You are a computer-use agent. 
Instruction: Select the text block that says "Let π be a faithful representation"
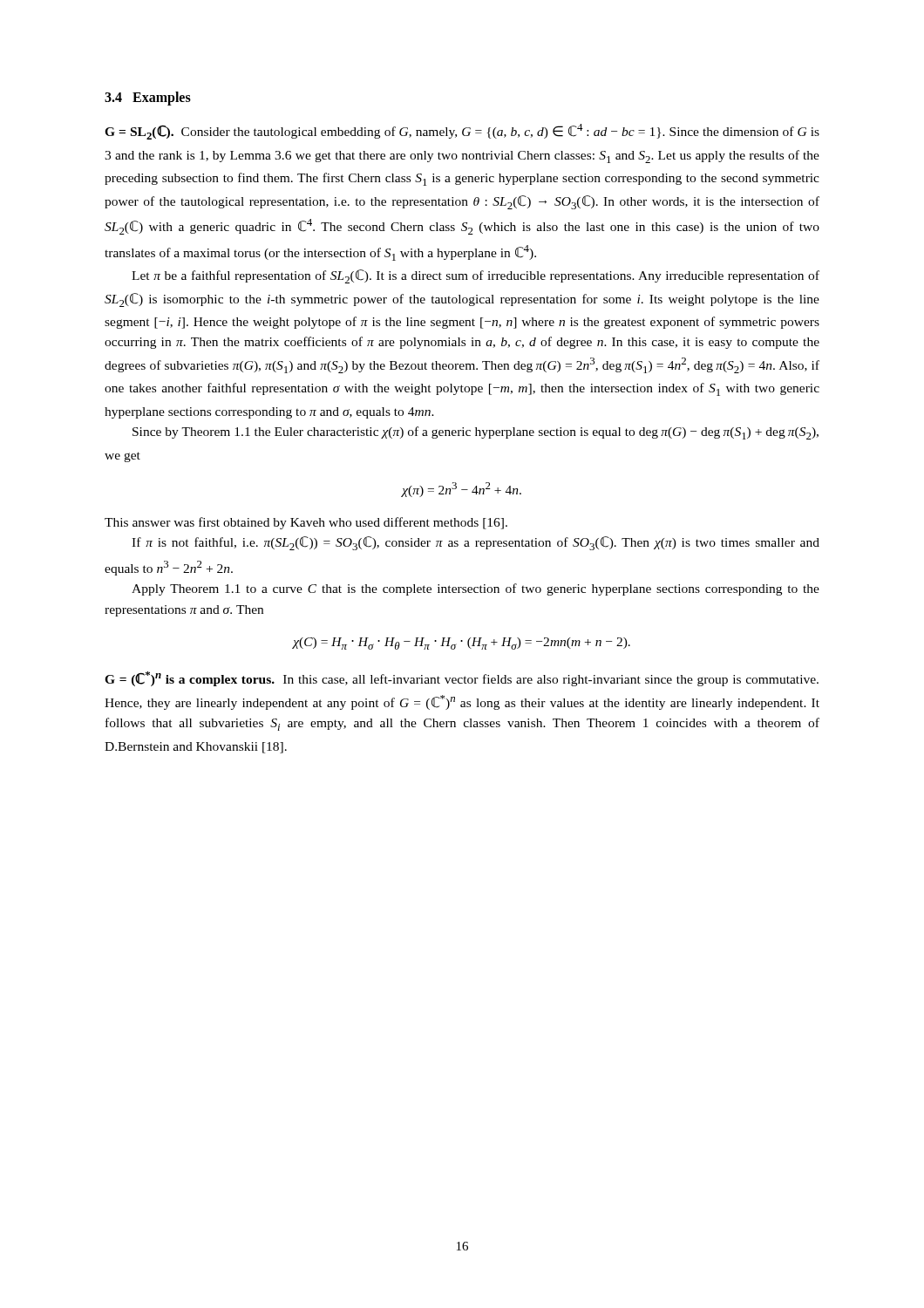pos(462,343)
